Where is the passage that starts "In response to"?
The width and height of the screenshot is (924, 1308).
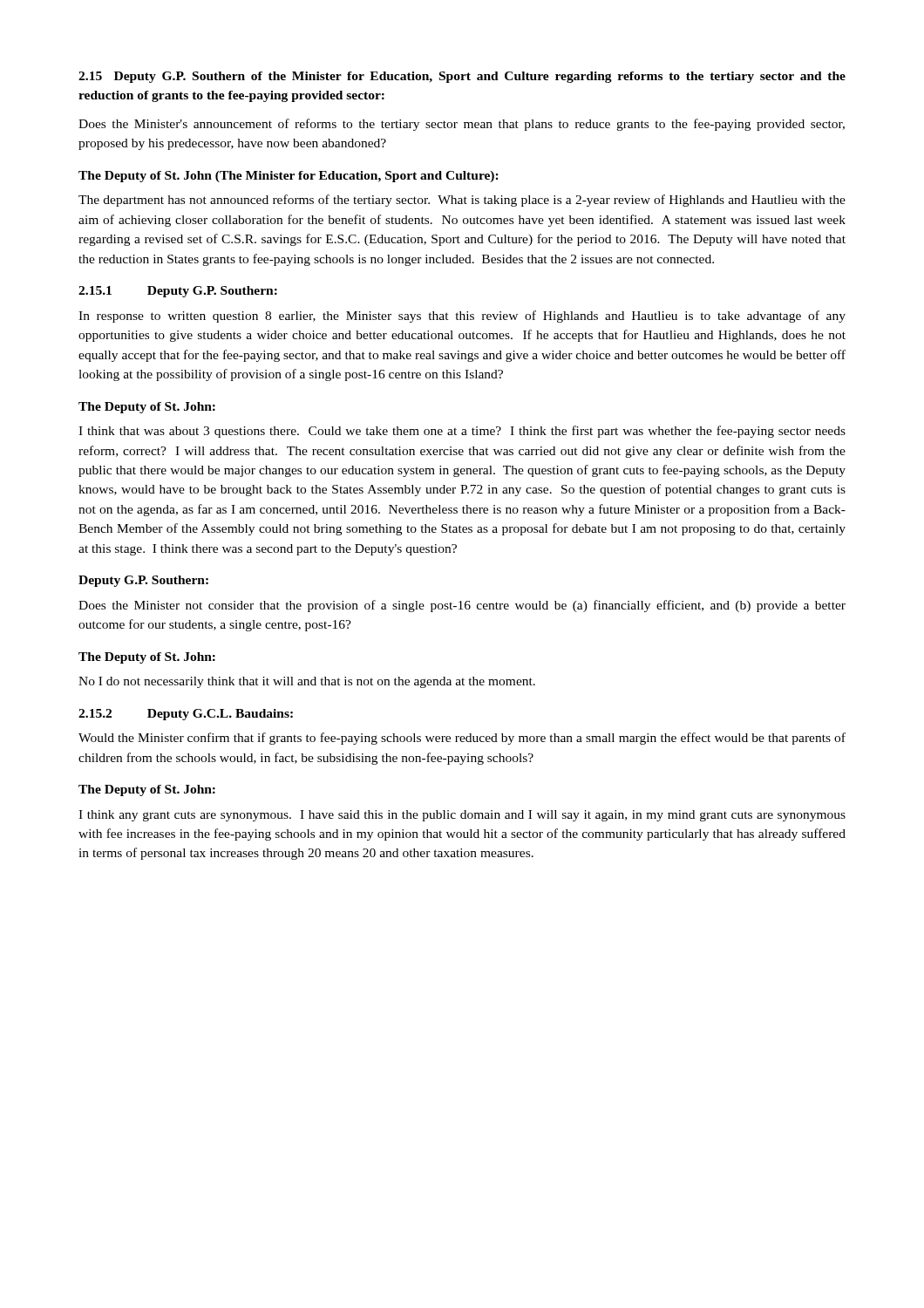pyautogui.click(x=462, y=344)
